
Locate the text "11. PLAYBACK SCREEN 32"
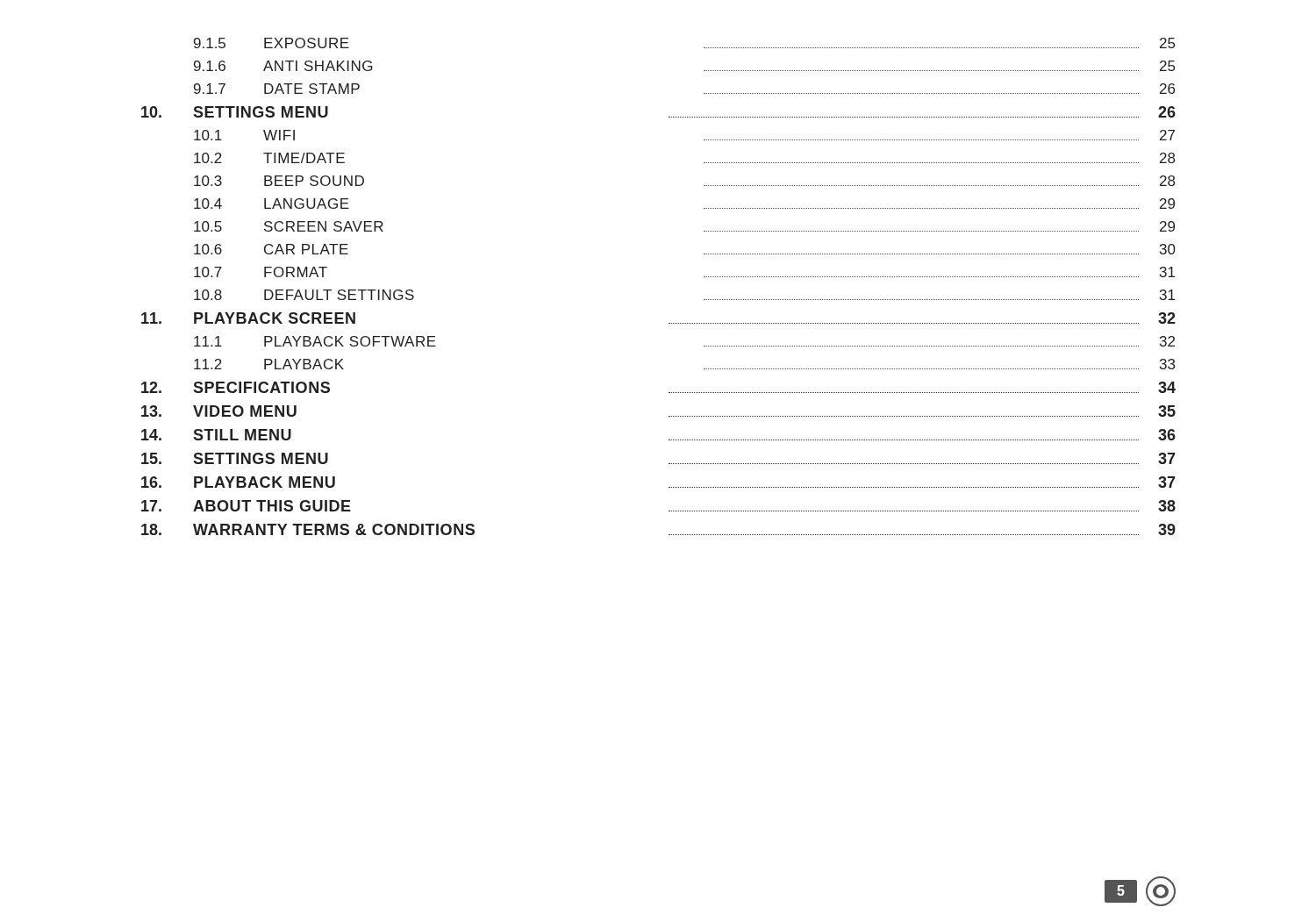658,319
